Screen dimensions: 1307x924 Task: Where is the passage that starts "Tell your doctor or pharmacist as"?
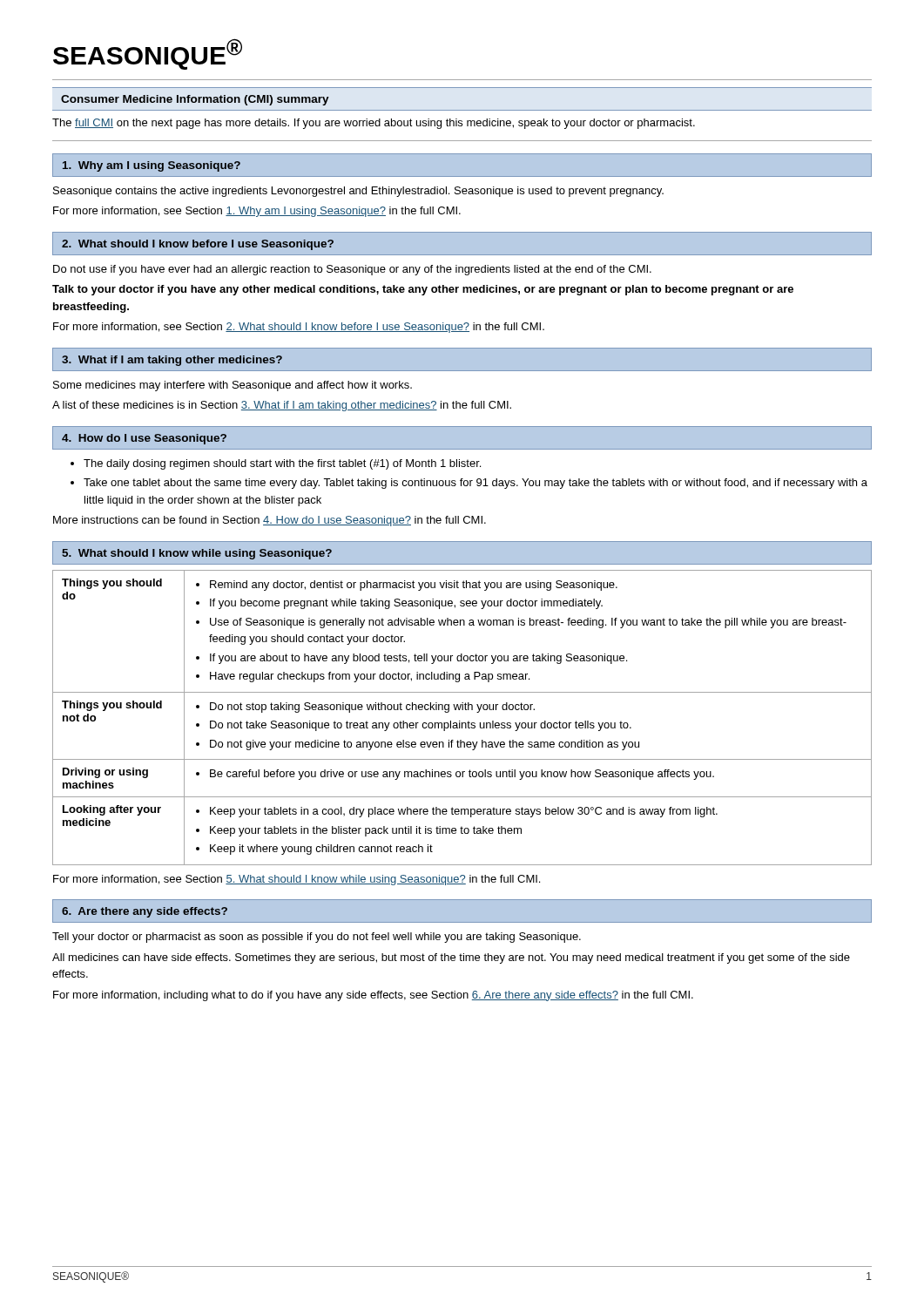317,936
